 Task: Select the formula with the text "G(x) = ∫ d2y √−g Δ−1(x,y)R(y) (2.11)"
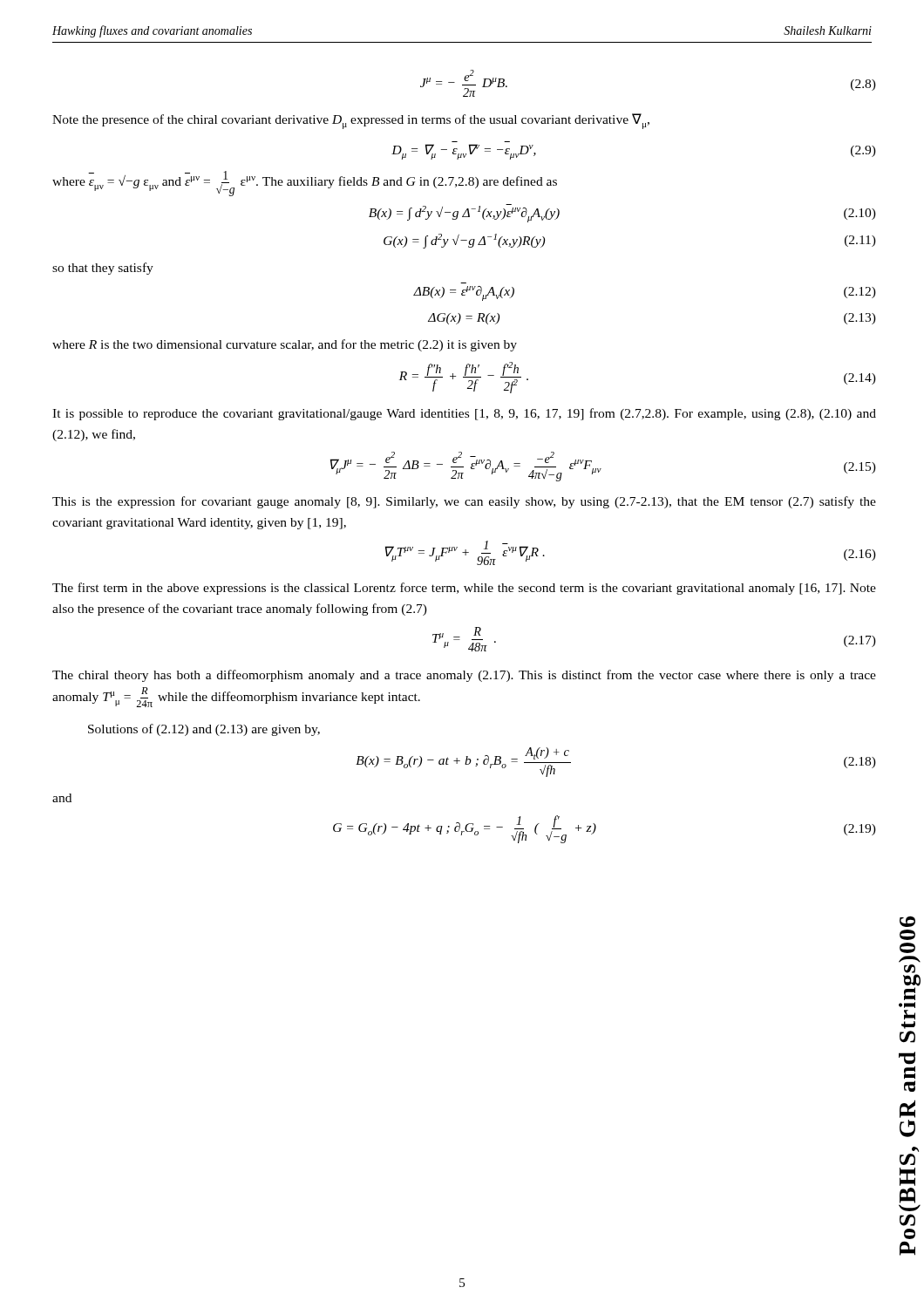coord(471,240)
